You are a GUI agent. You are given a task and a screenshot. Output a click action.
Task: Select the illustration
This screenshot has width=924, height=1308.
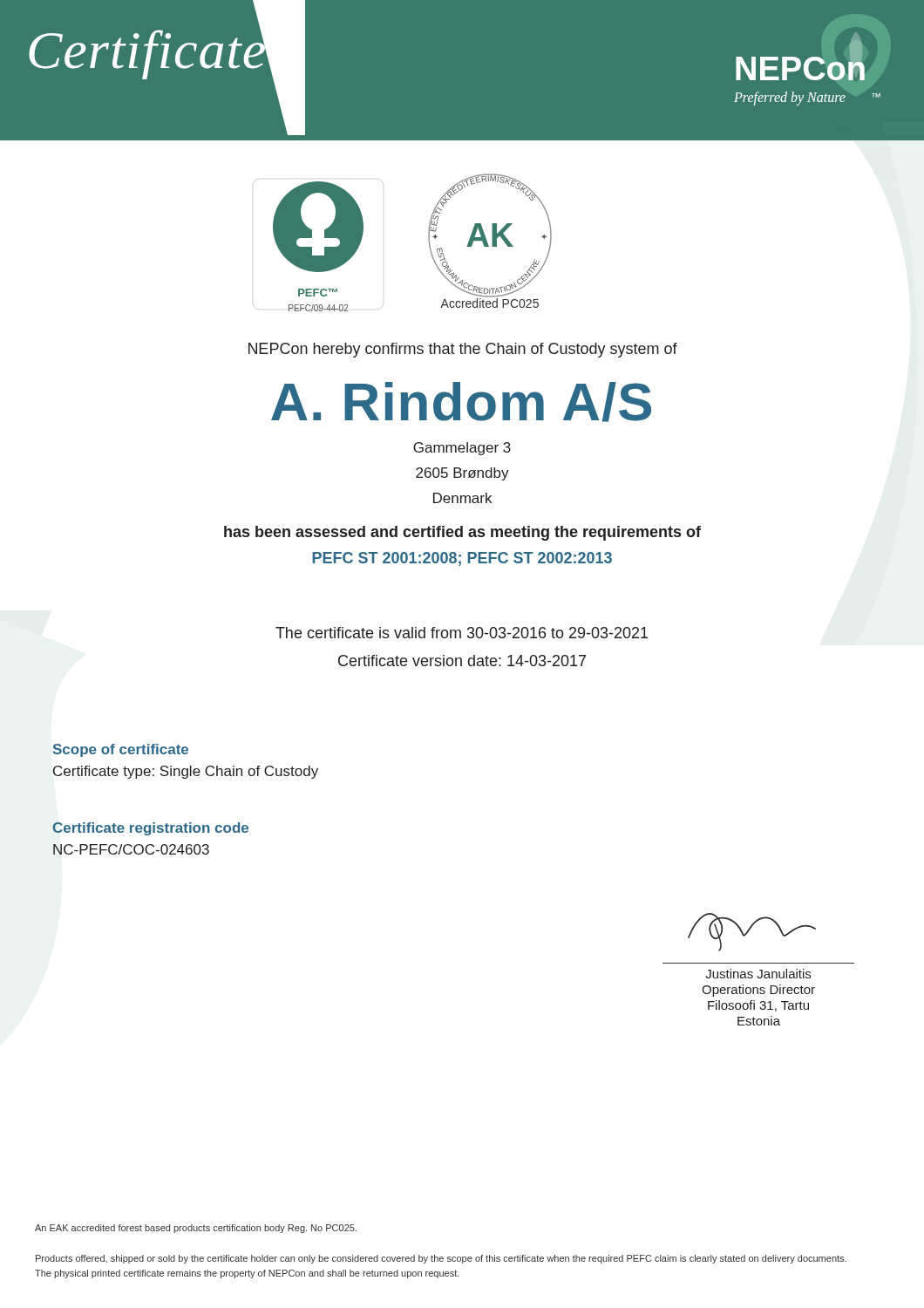(x=758, y=929)
